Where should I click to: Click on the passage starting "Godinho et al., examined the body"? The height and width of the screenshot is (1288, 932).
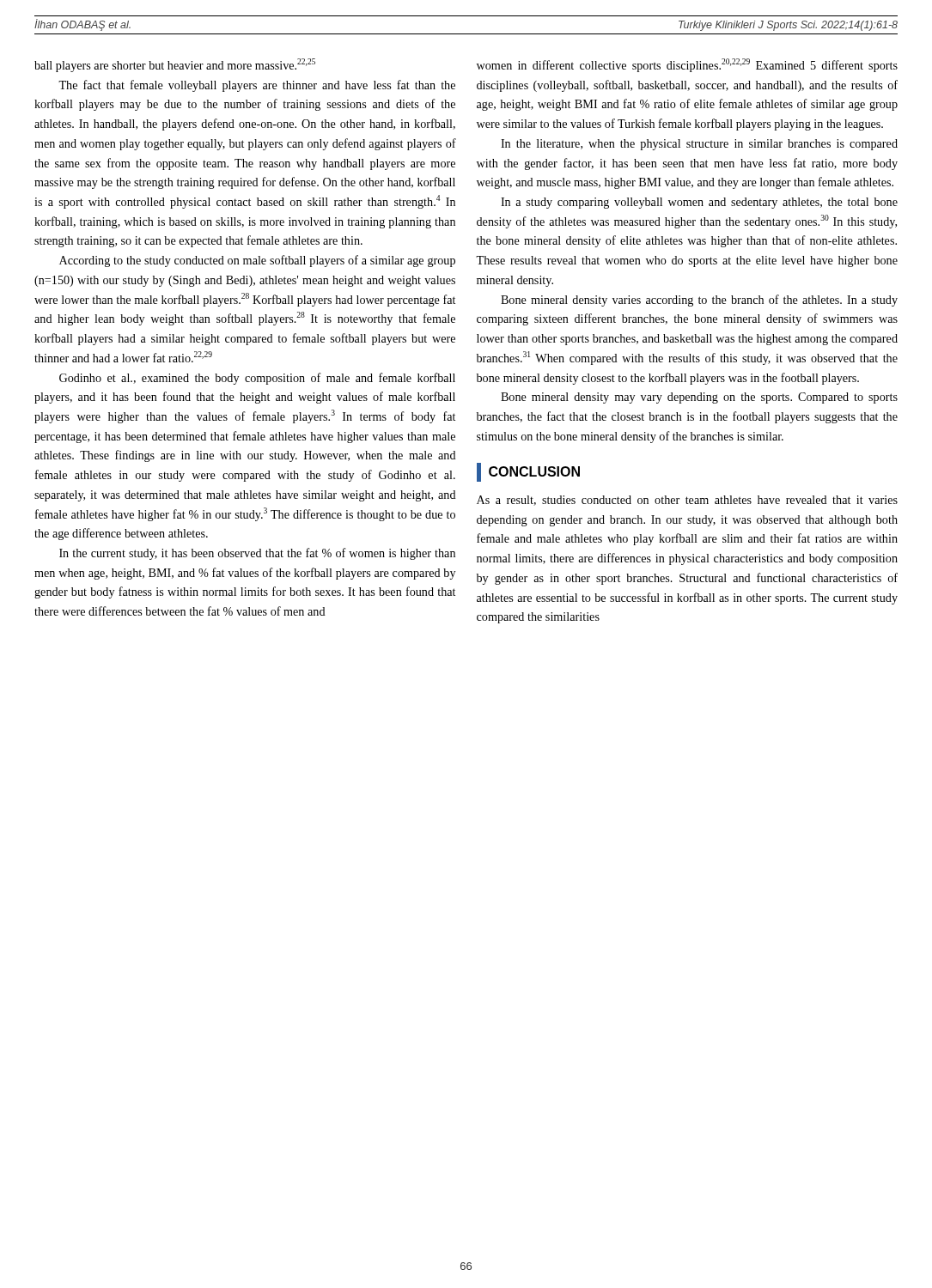coord(245,456)
